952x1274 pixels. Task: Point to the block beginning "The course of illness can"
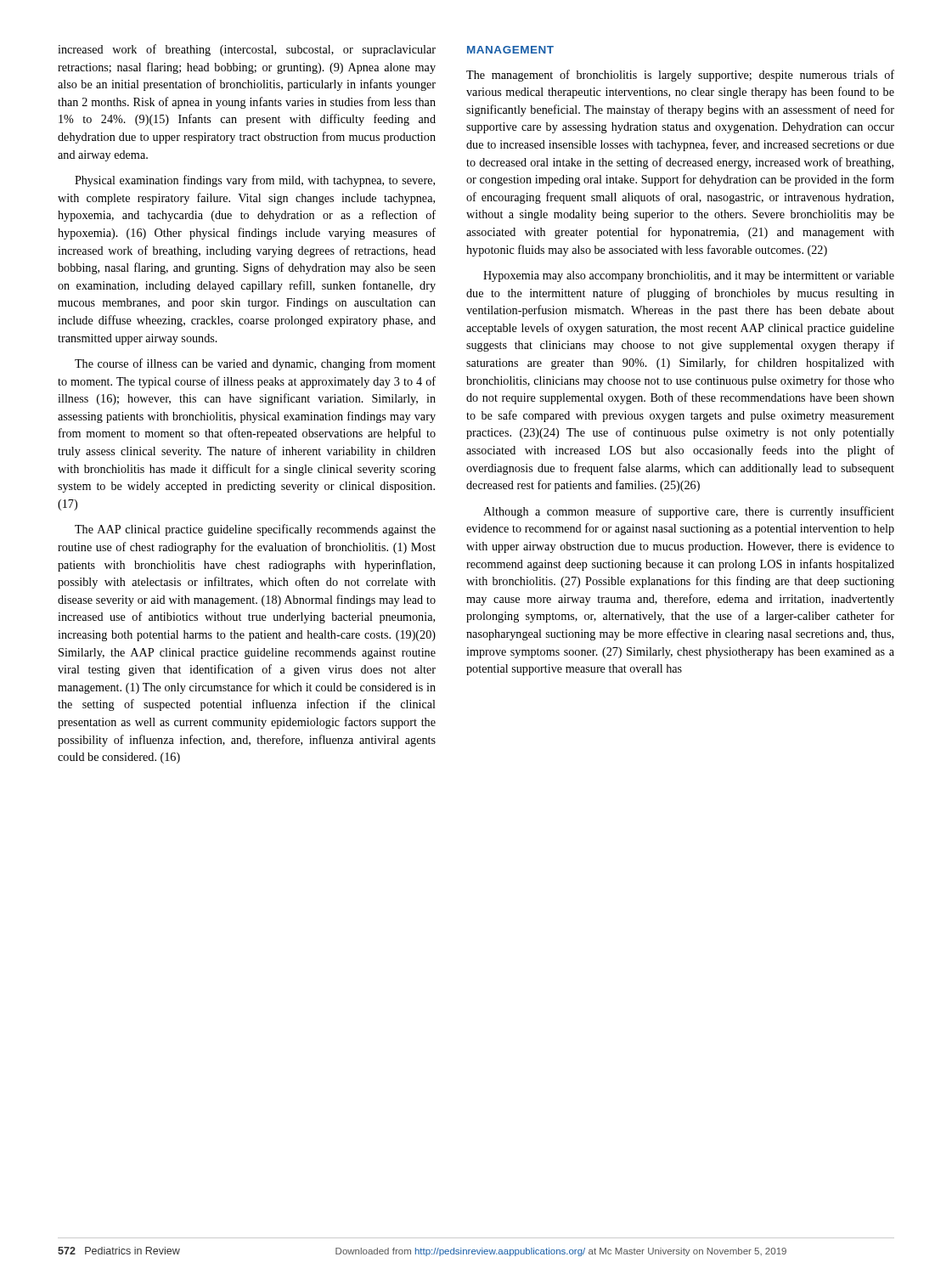coord(247,434)
